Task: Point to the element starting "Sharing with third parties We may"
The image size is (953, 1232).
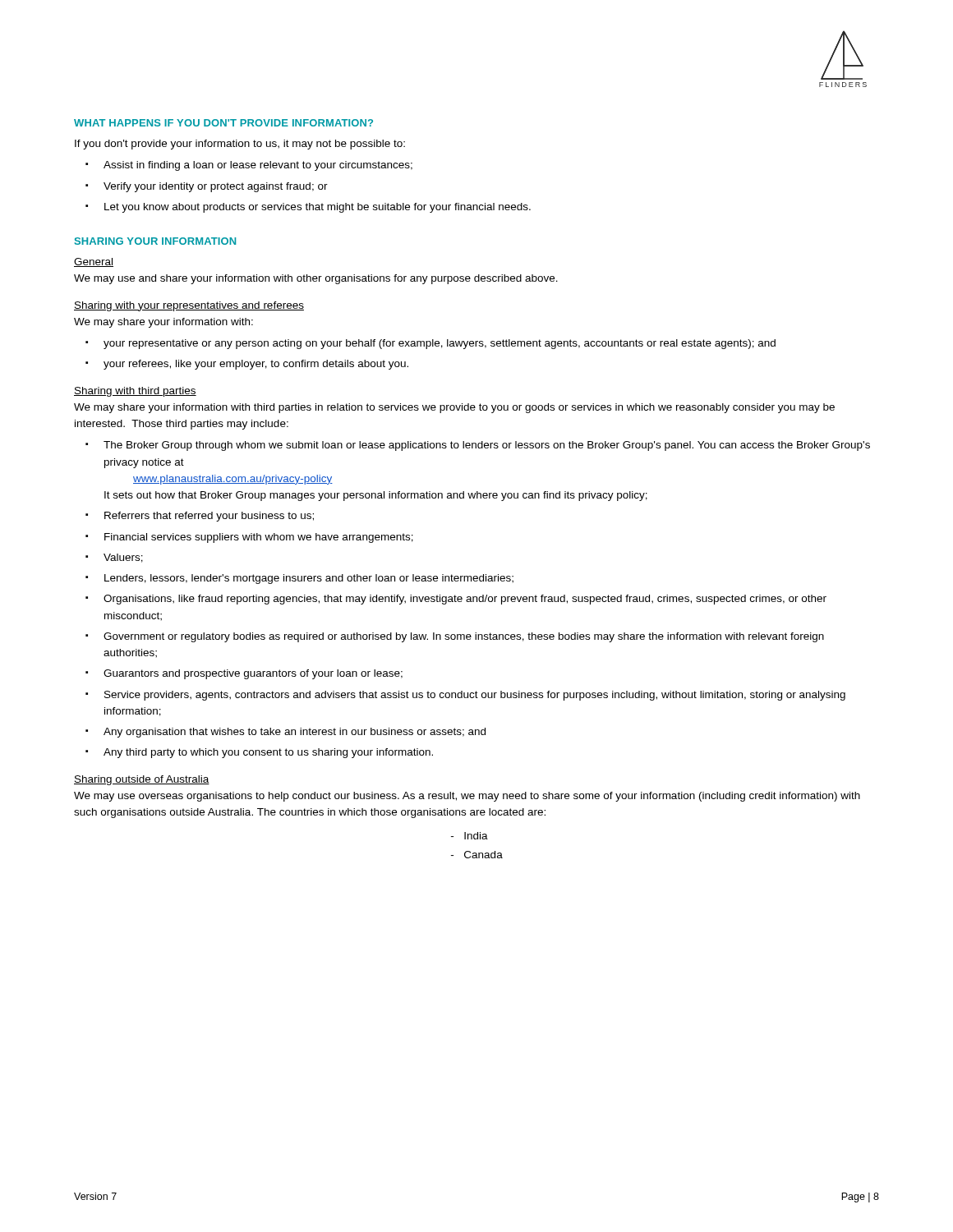Action: [x=454, y=407]
